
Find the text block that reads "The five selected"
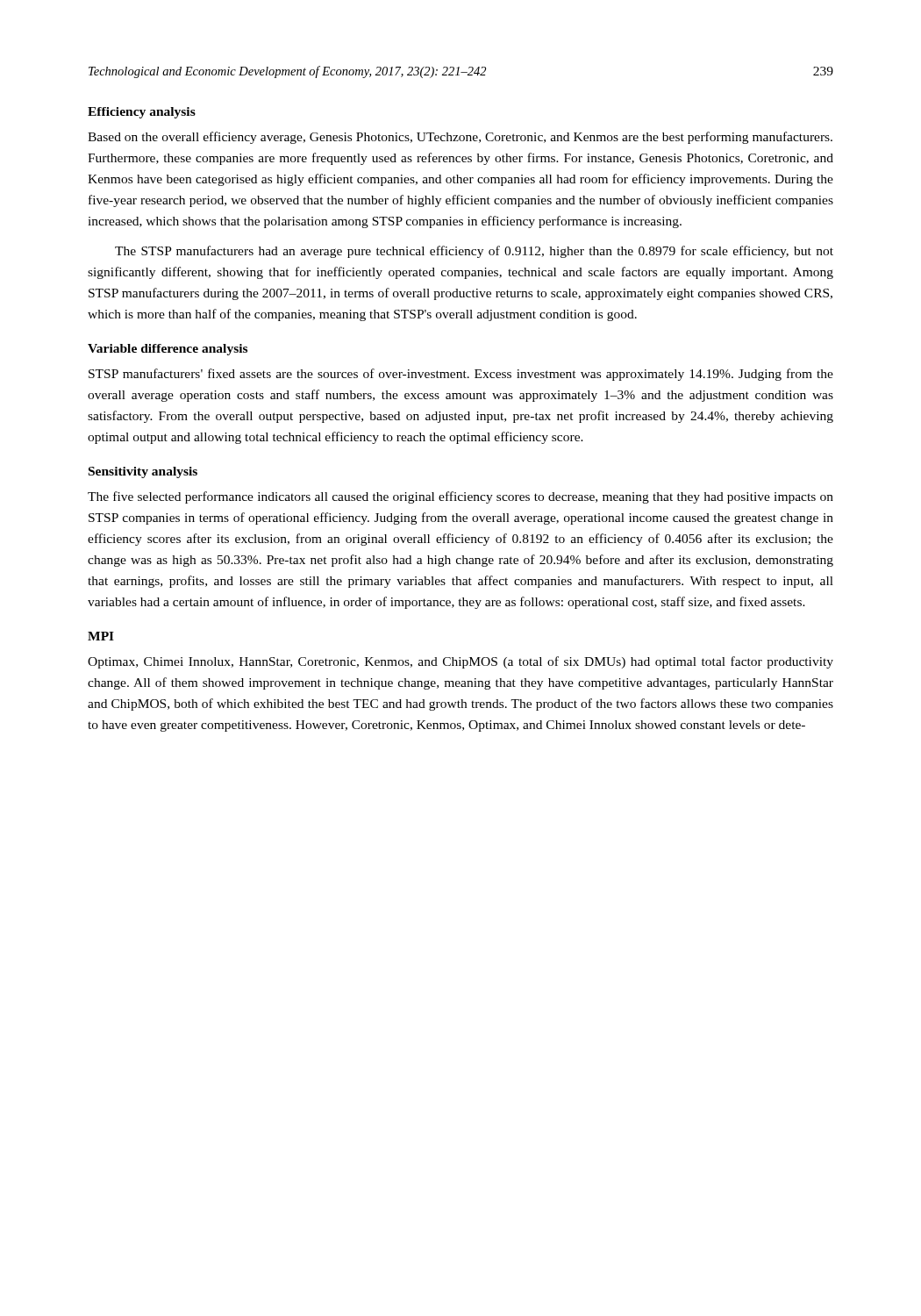coord(460,549)
